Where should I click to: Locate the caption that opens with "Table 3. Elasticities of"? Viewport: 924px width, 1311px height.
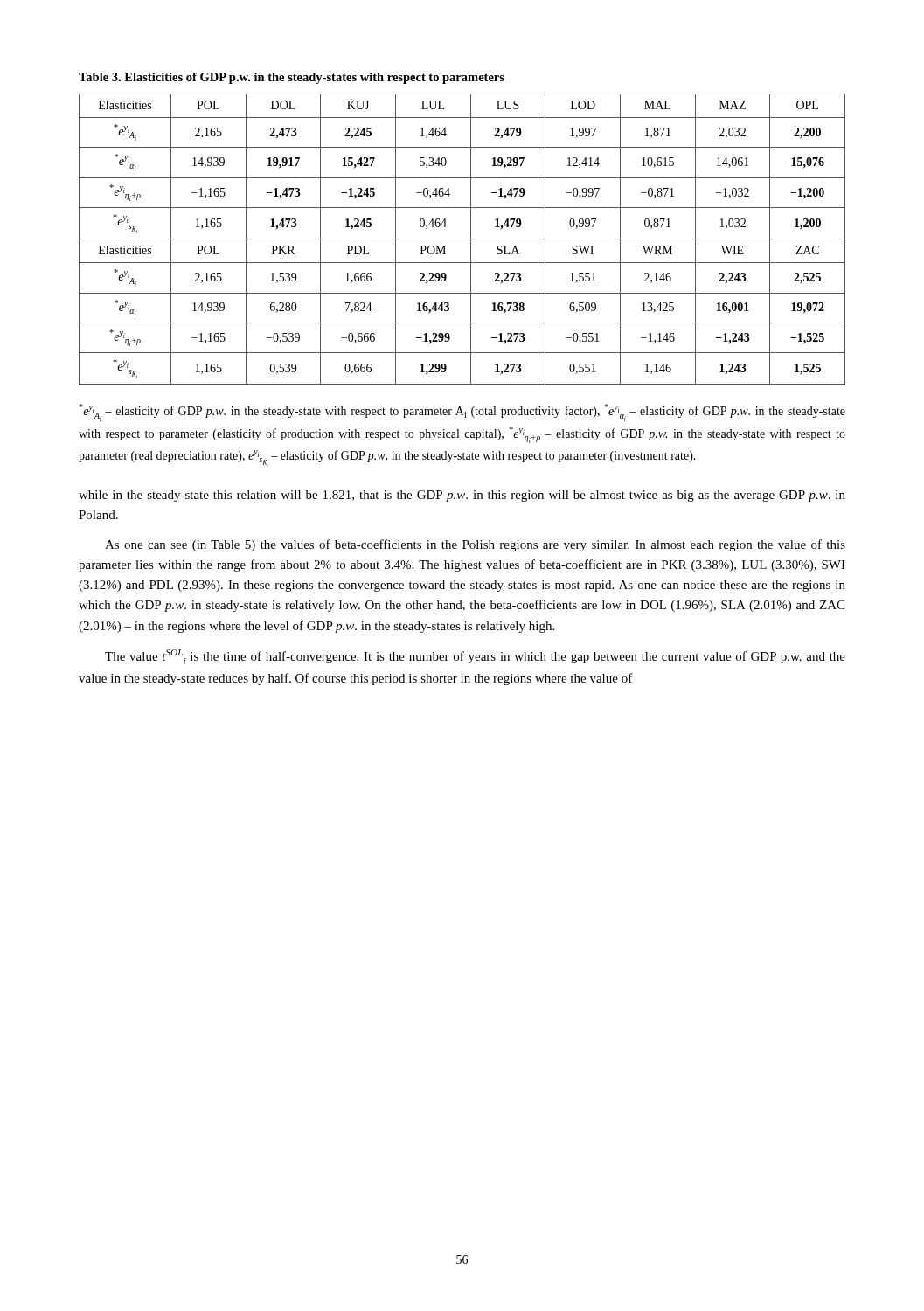(291, 77)
